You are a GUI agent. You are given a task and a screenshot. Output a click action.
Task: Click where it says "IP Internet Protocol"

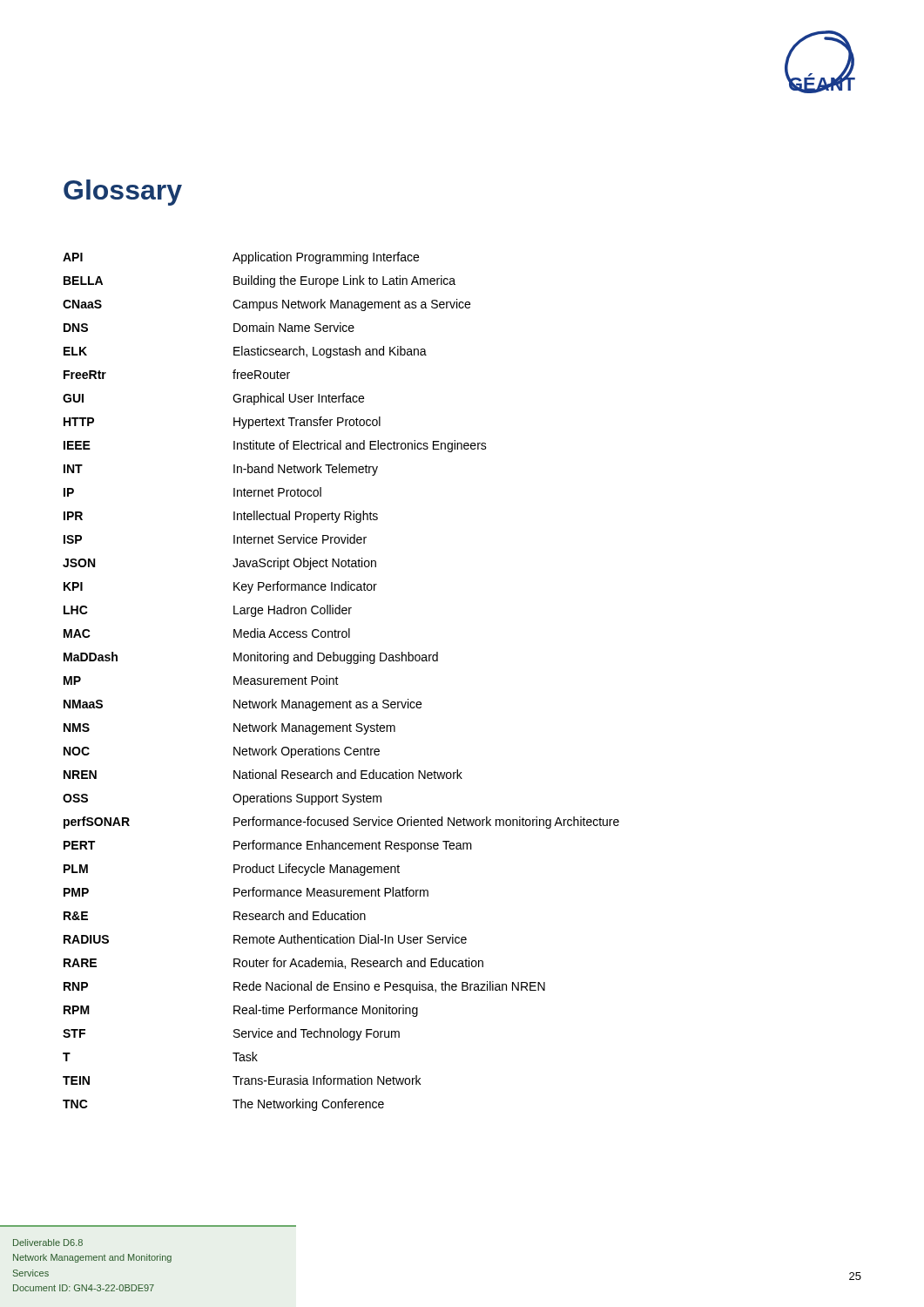[x=70, y=493]
